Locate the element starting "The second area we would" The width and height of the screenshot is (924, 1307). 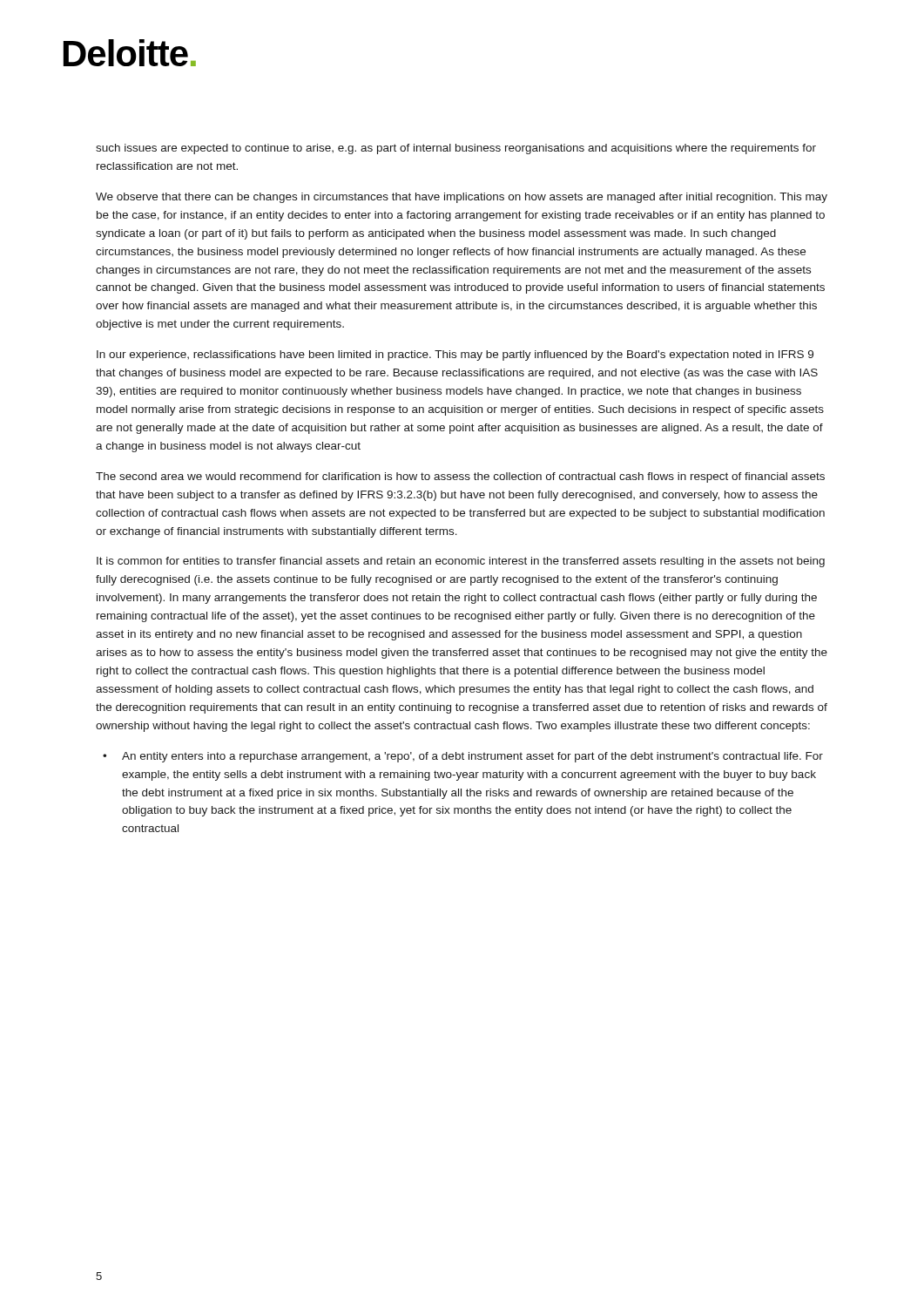(460, 503)
